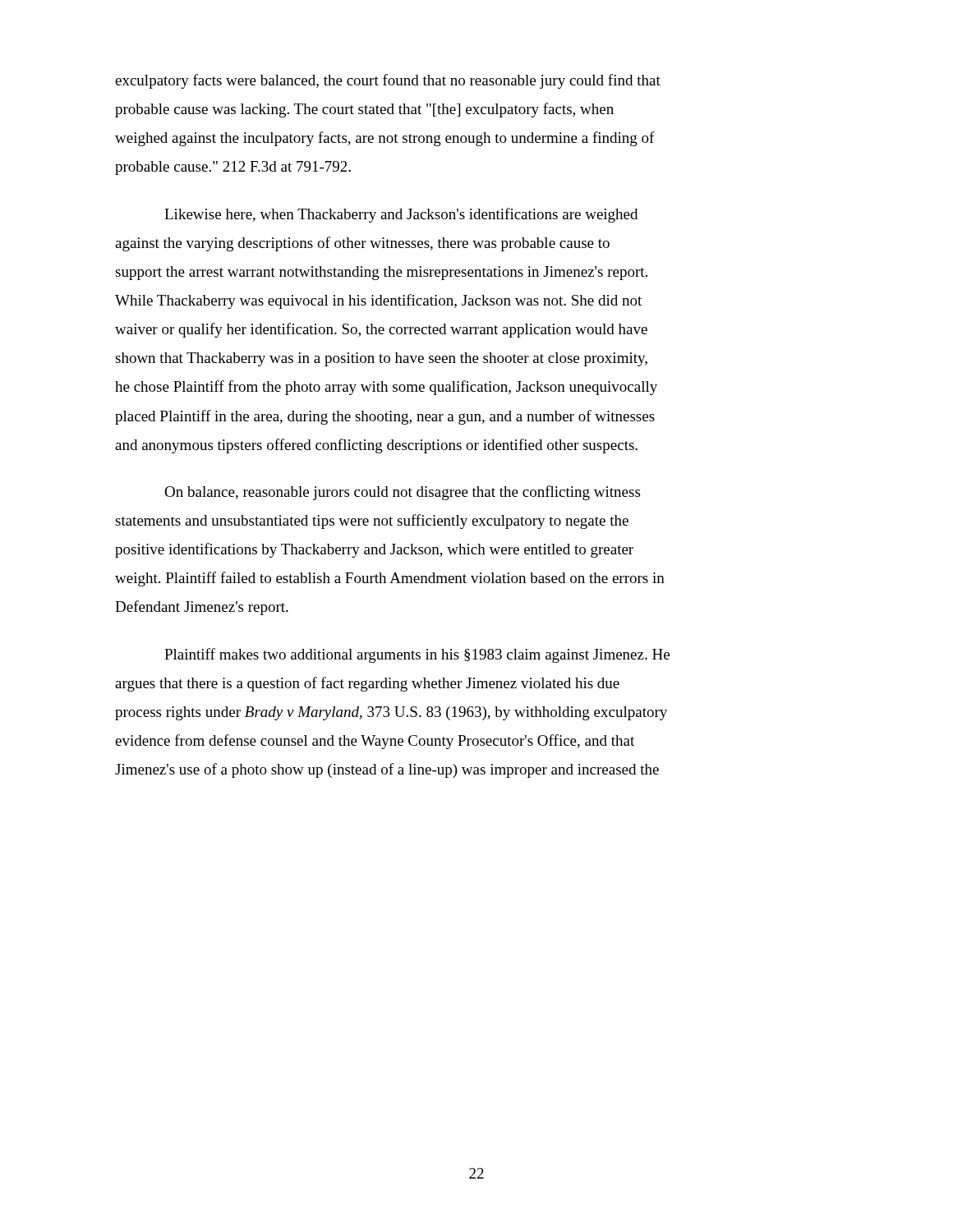Click on the passage starting "exculpatory facts were balanced, the court found"
This screenshot has width=953, height=1232.
click(x=476, y=123)
